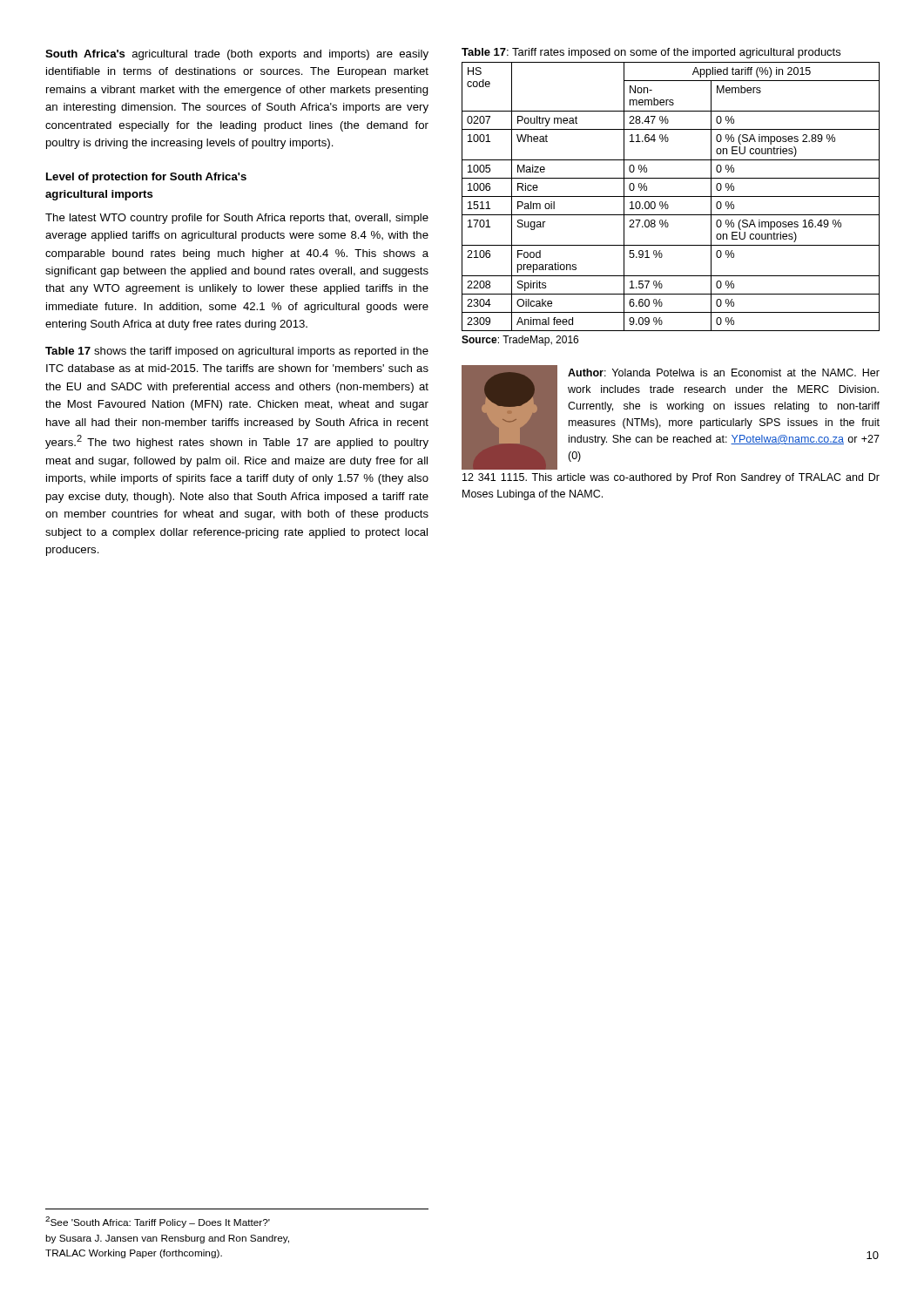
Task: Click on the section header with the text "Level of protection for South Africa'sagricultural imports"
Action: click(146, 185)
